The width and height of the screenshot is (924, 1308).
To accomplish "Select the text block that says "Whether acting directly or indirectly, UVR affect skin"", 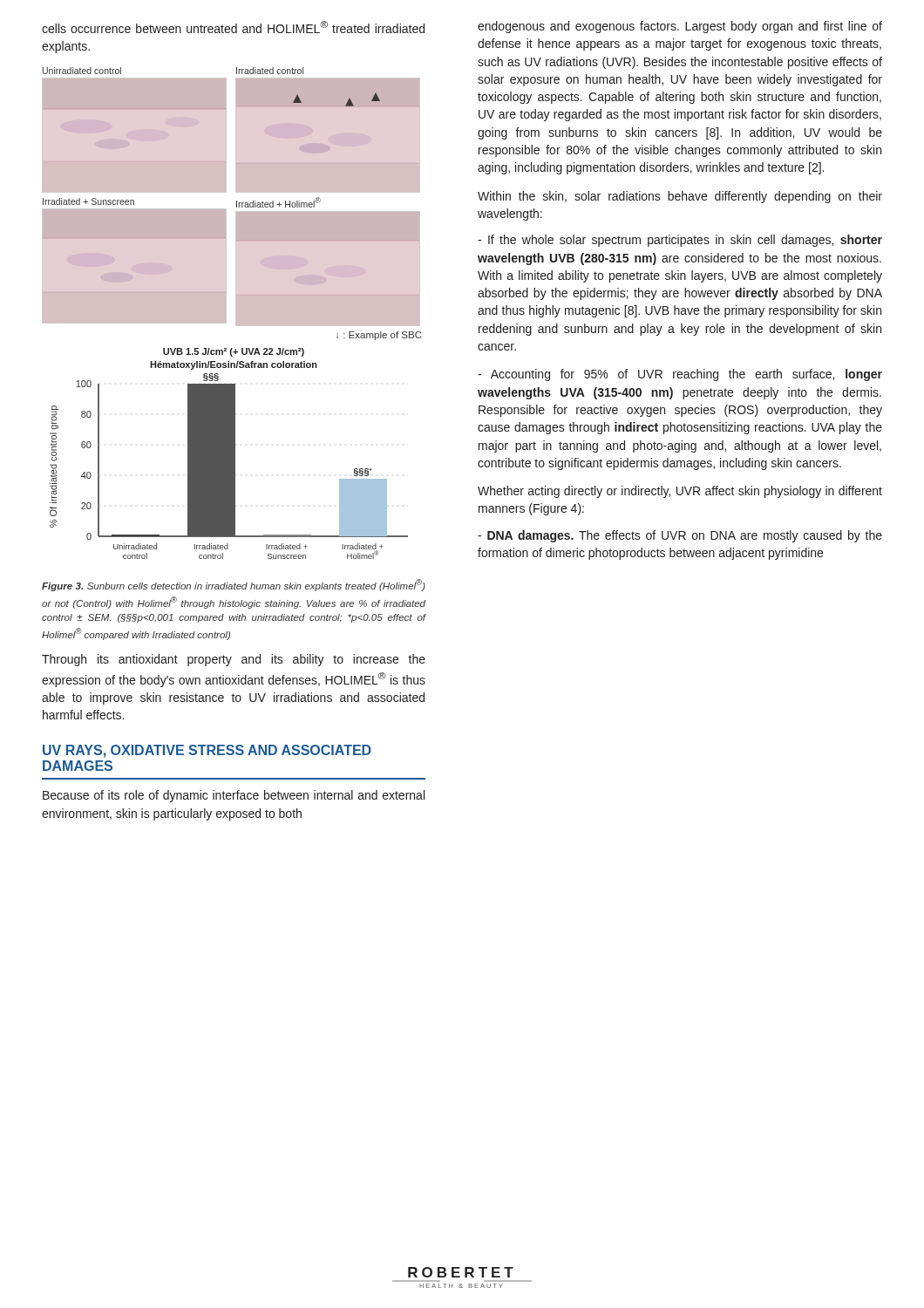I will (680, 500).
